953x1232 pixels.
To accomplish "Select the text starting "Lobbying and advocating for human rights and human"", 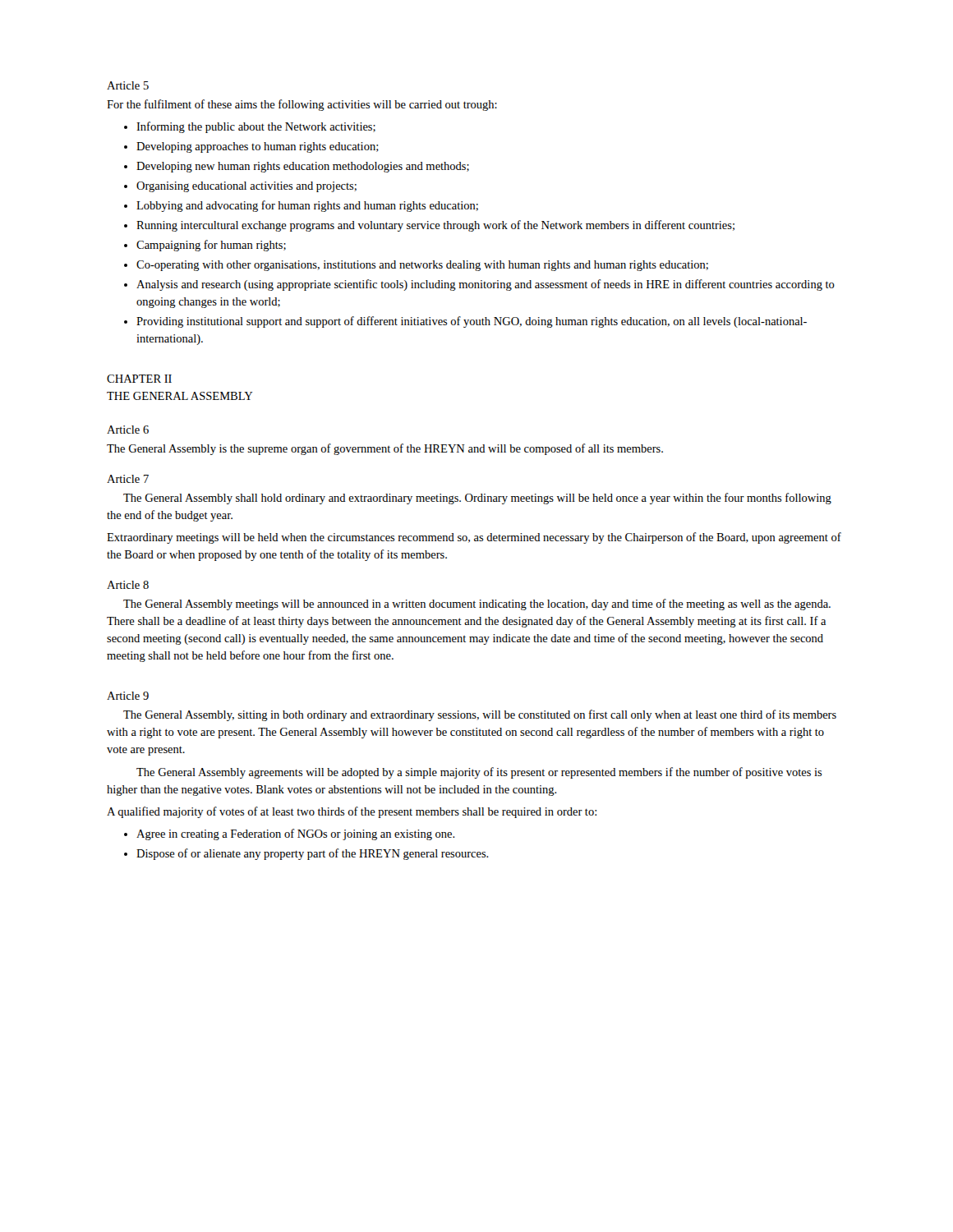I will click(x=307, y=206).
